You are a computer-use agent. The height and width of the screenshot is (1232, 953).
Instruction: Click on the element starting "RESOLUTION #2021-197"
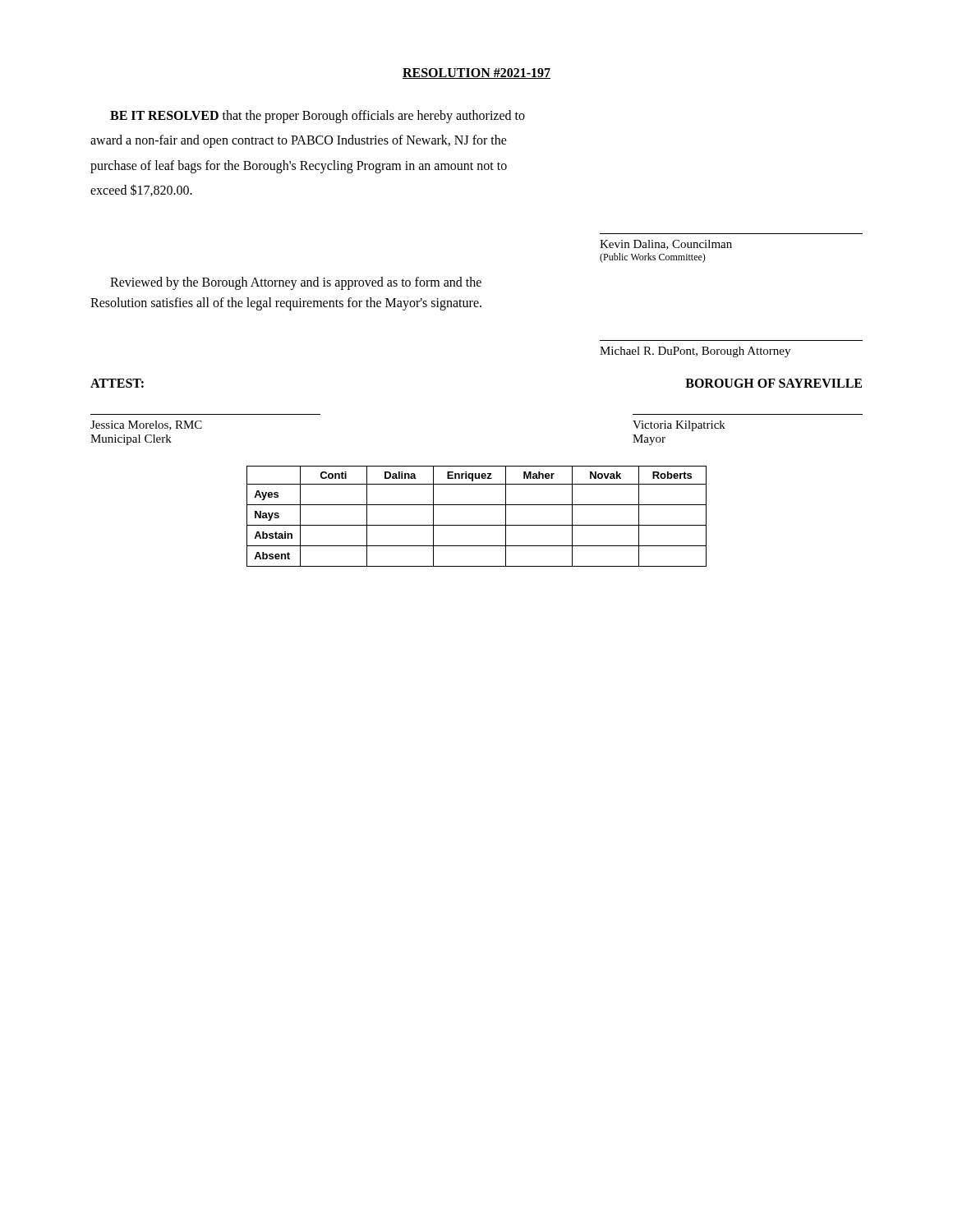click(x=476, y=73)
